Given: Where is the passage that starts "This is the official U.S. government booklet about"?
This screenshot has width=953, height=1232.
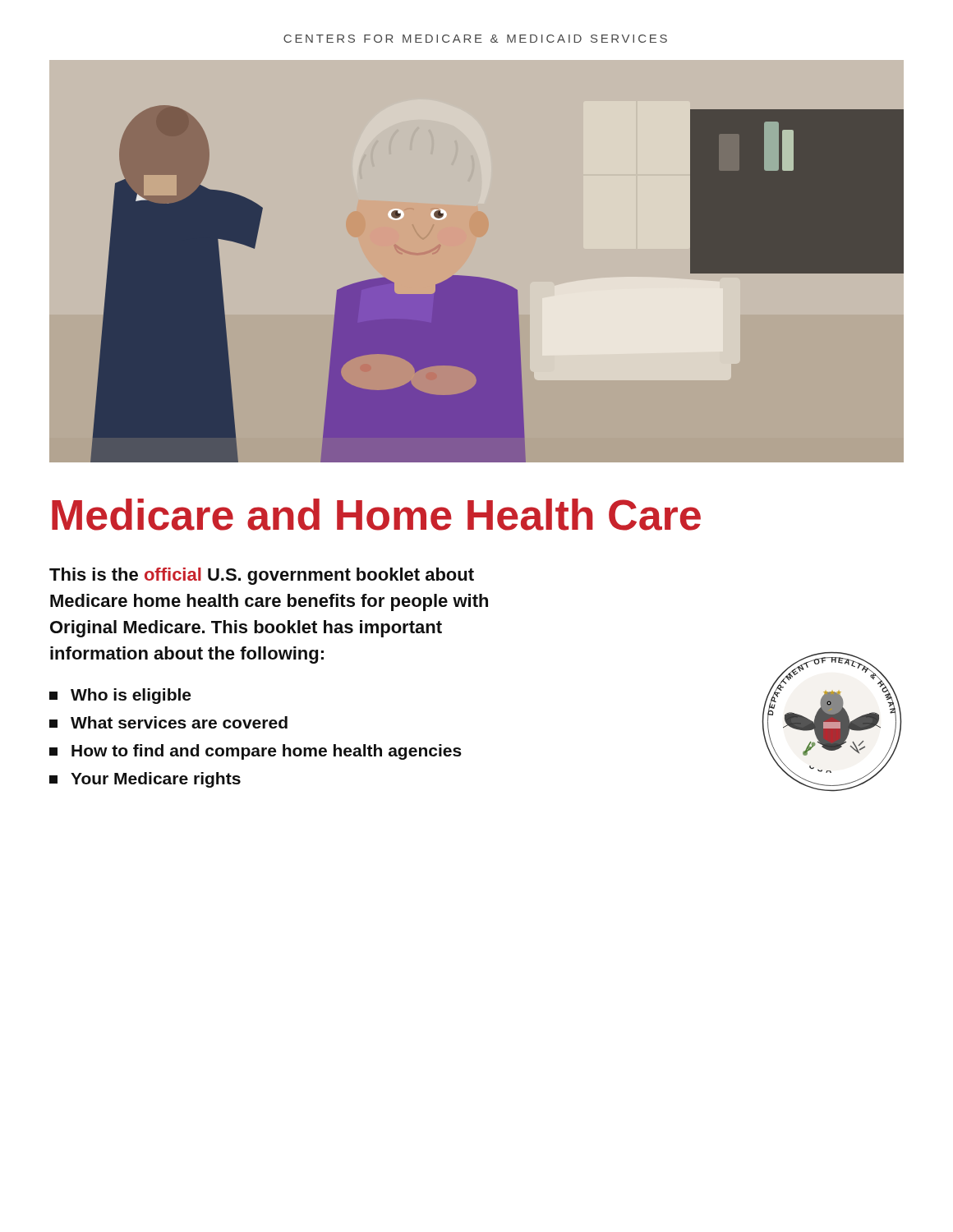Looking at the screenshot, I should click(269, 614).
